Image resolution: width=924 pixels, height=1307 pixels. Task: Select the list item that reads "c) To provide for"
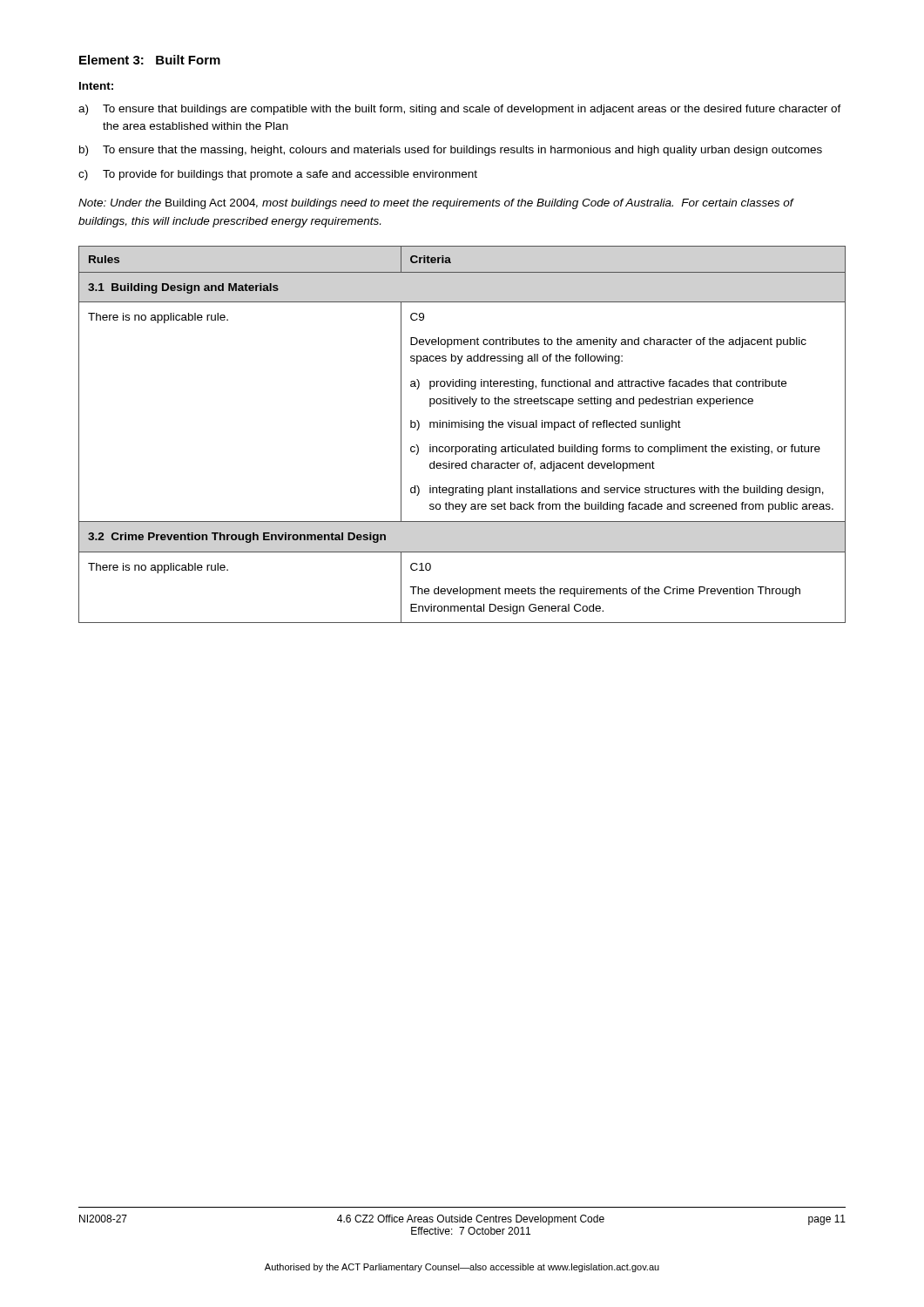(x=462, y=174)
